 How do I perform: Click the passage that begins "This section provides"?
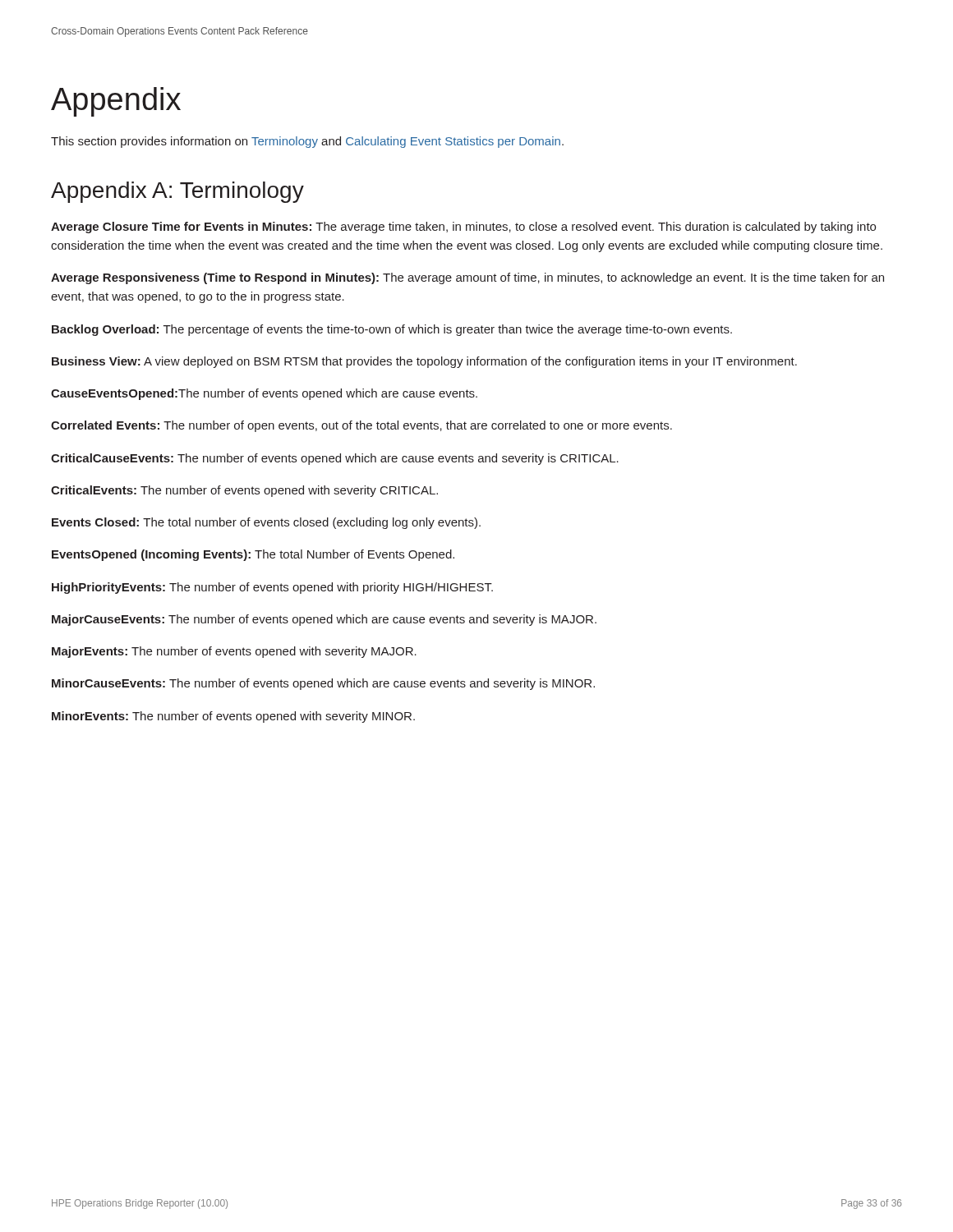tap(308, 141)
